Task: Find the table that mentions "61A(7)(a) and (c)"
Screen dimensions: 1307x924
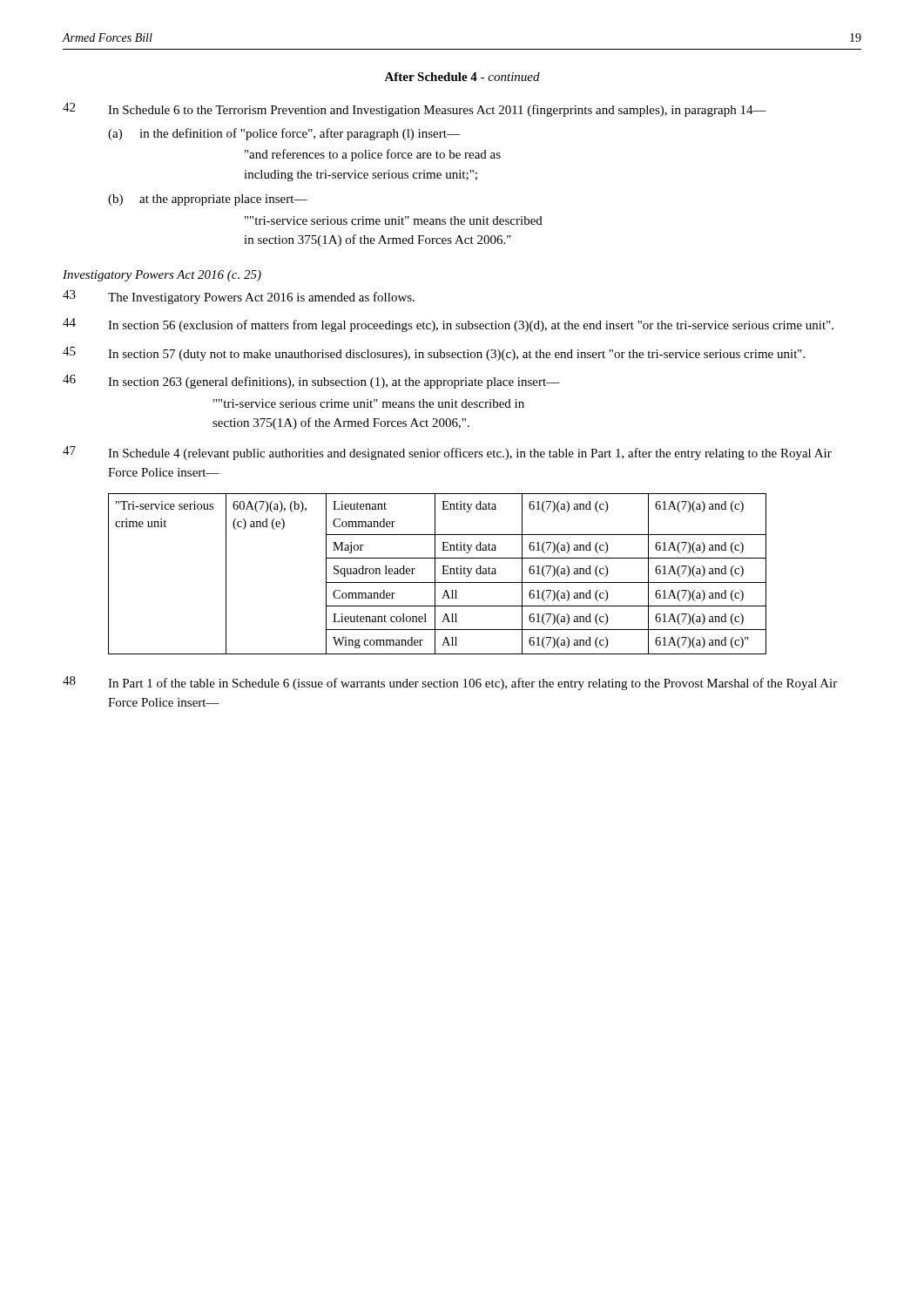Action: tap(485, 573)
